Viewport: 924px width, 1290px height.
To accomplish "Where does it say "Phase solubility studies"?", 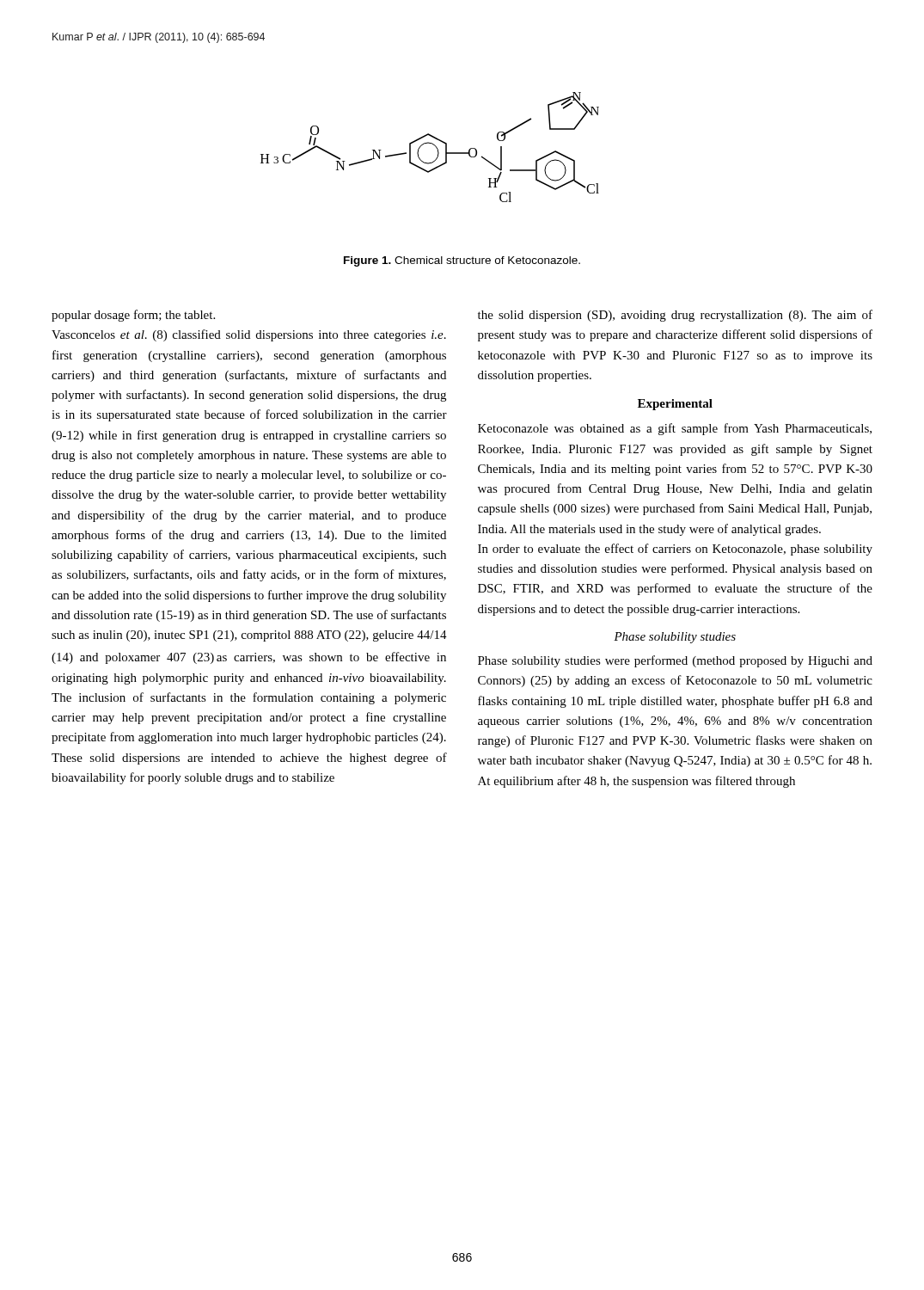I will pyautogui.click(x=675, y=636).
